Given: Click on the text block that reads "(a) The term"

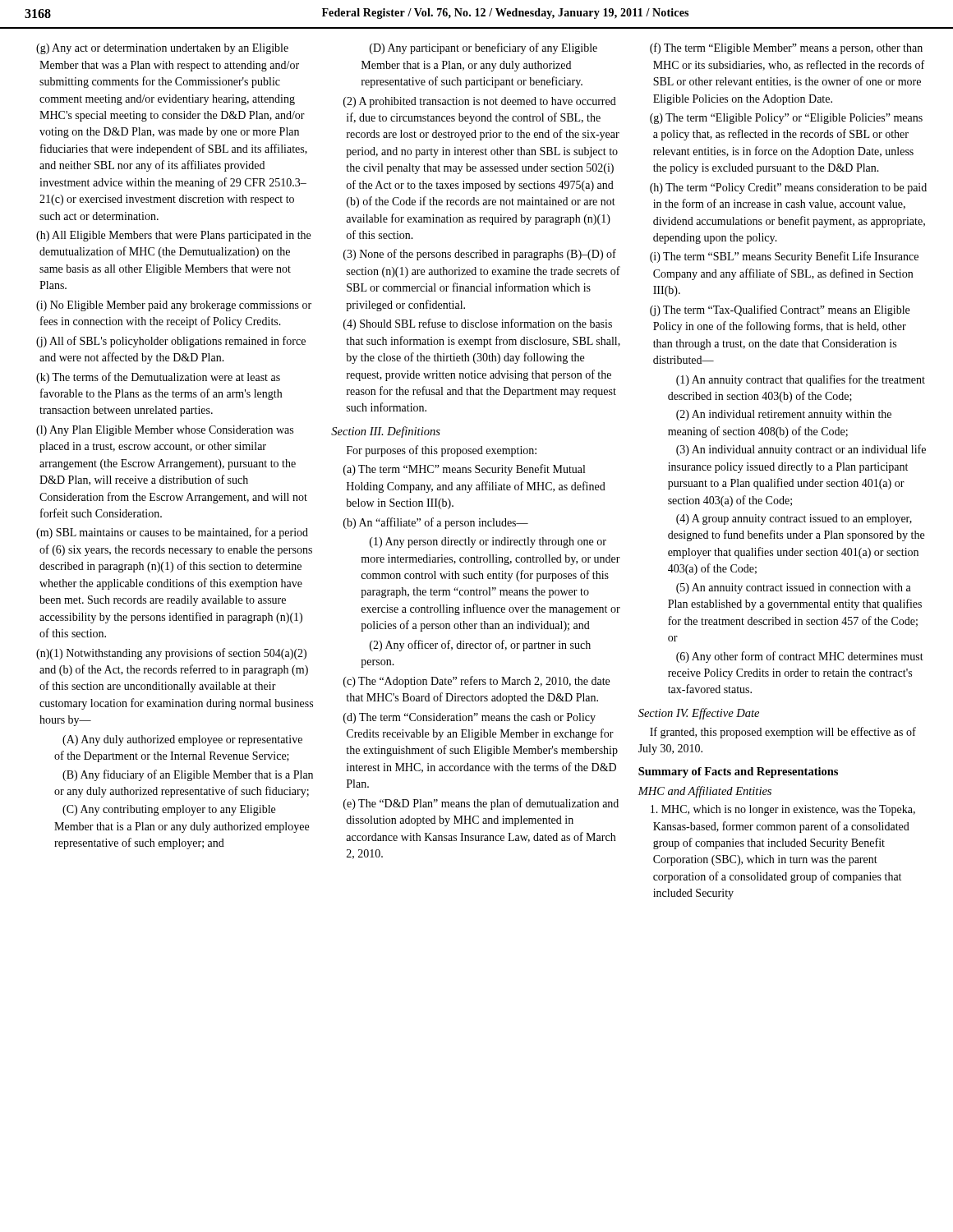Looking at the screenshot, I should coord(476,487).
